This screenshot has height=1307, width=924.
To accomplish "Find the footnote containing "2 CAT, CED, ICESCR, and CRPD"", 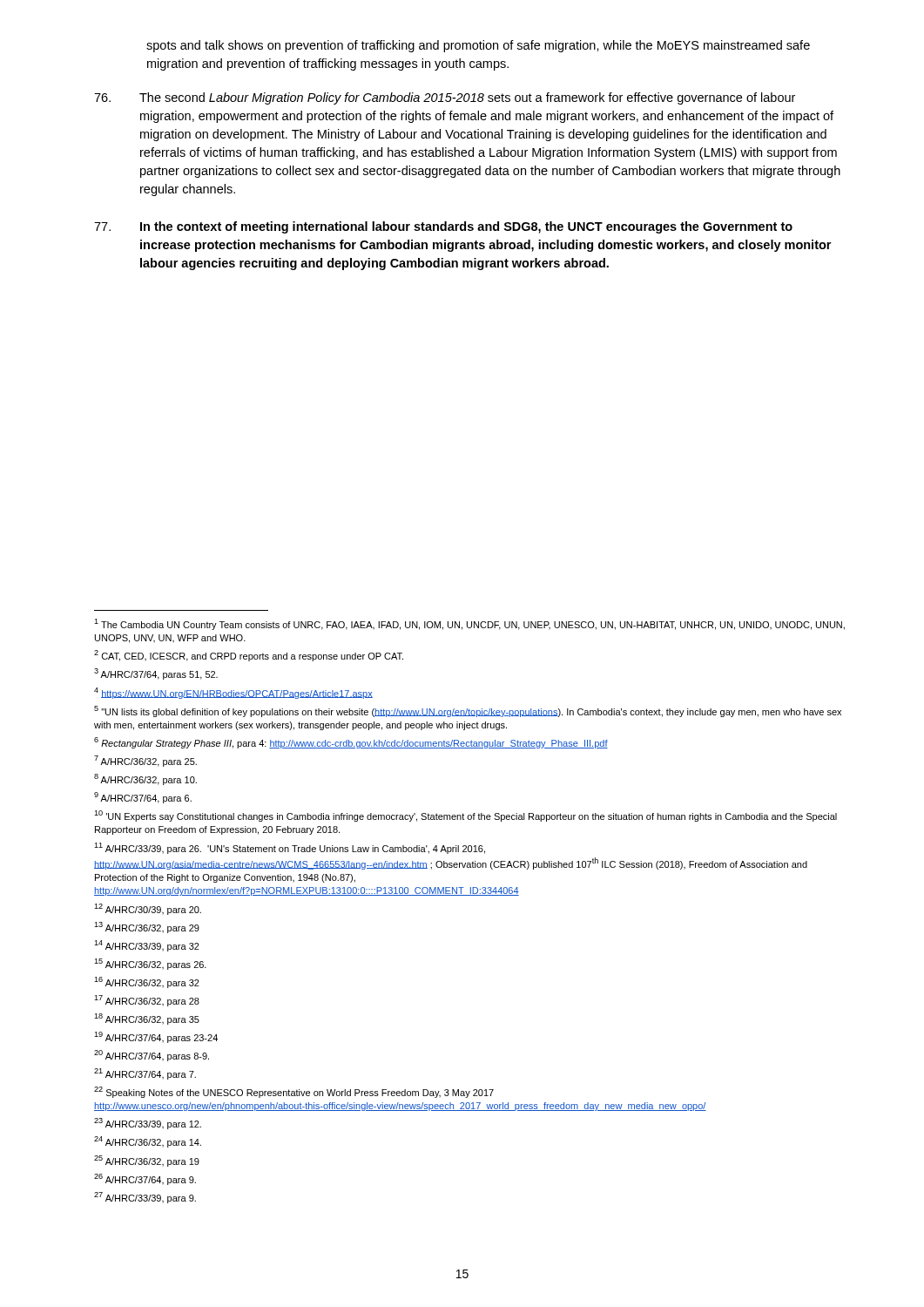I will 249,655.
